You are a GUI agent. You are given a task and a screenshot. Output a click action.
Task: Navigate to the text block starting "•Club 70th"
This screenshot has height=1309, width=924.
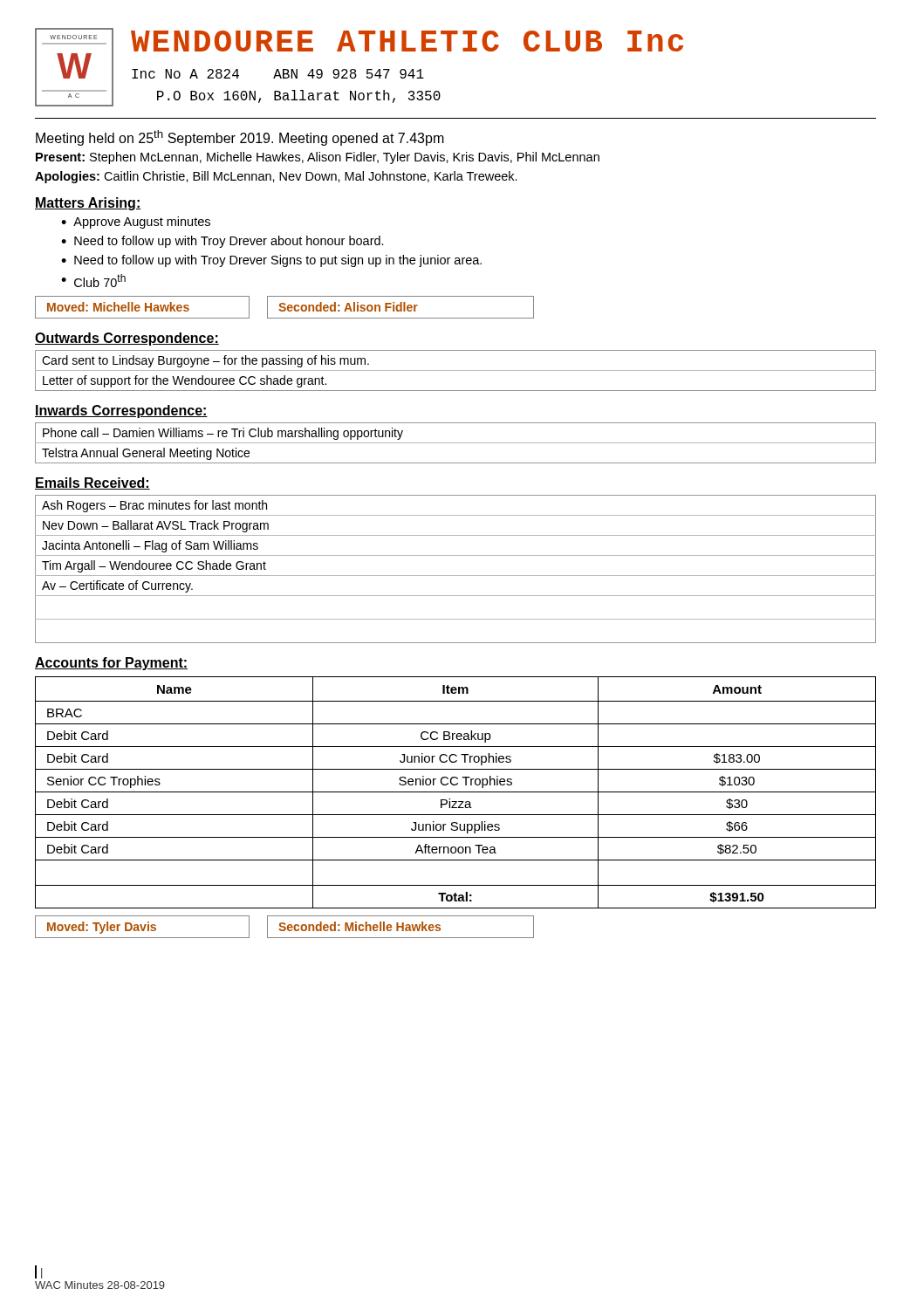tap(94, 281)
